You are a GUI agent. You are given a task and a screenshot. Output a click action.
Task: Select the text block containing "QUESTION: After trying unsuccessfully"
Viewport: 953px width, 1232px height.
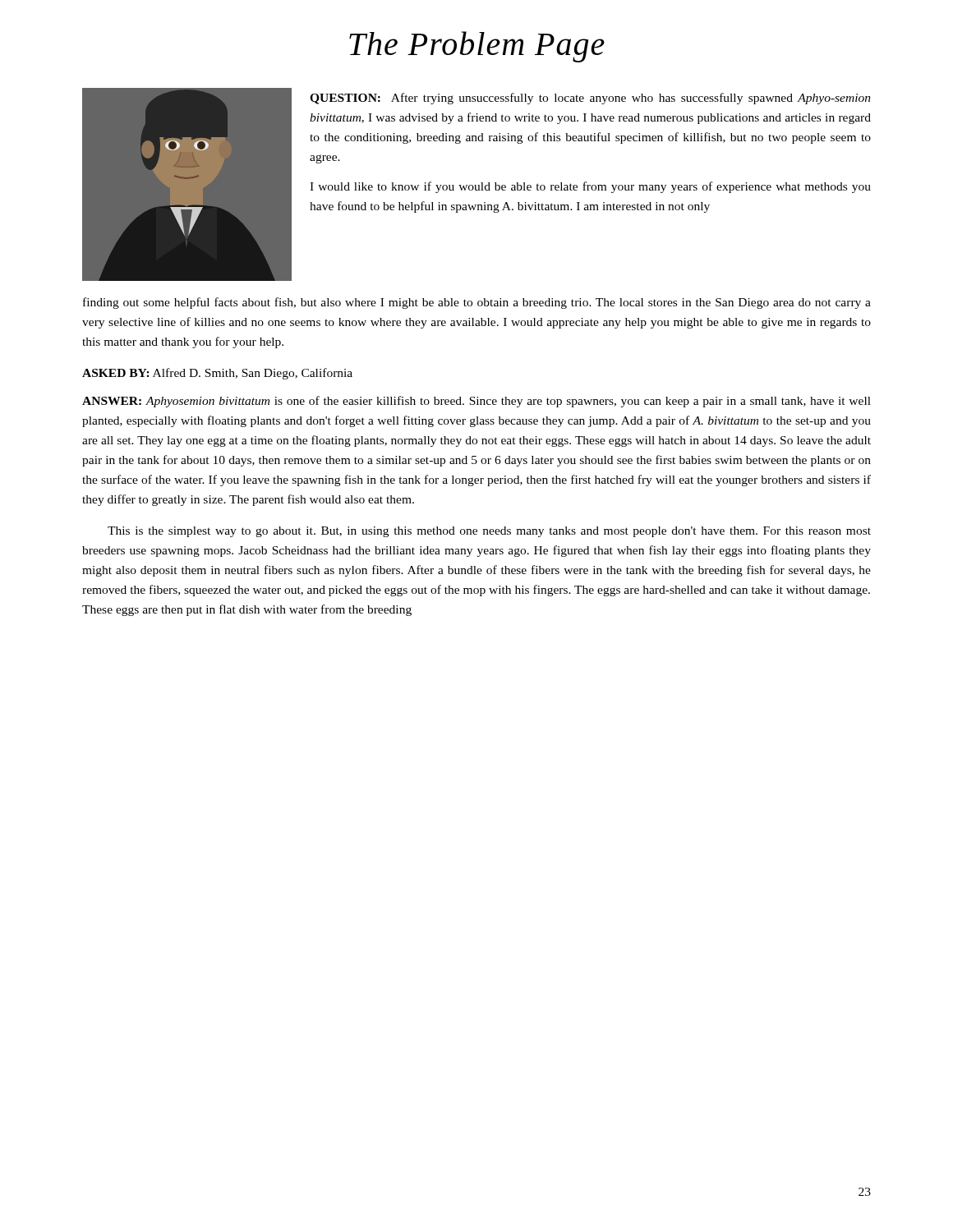590,152
